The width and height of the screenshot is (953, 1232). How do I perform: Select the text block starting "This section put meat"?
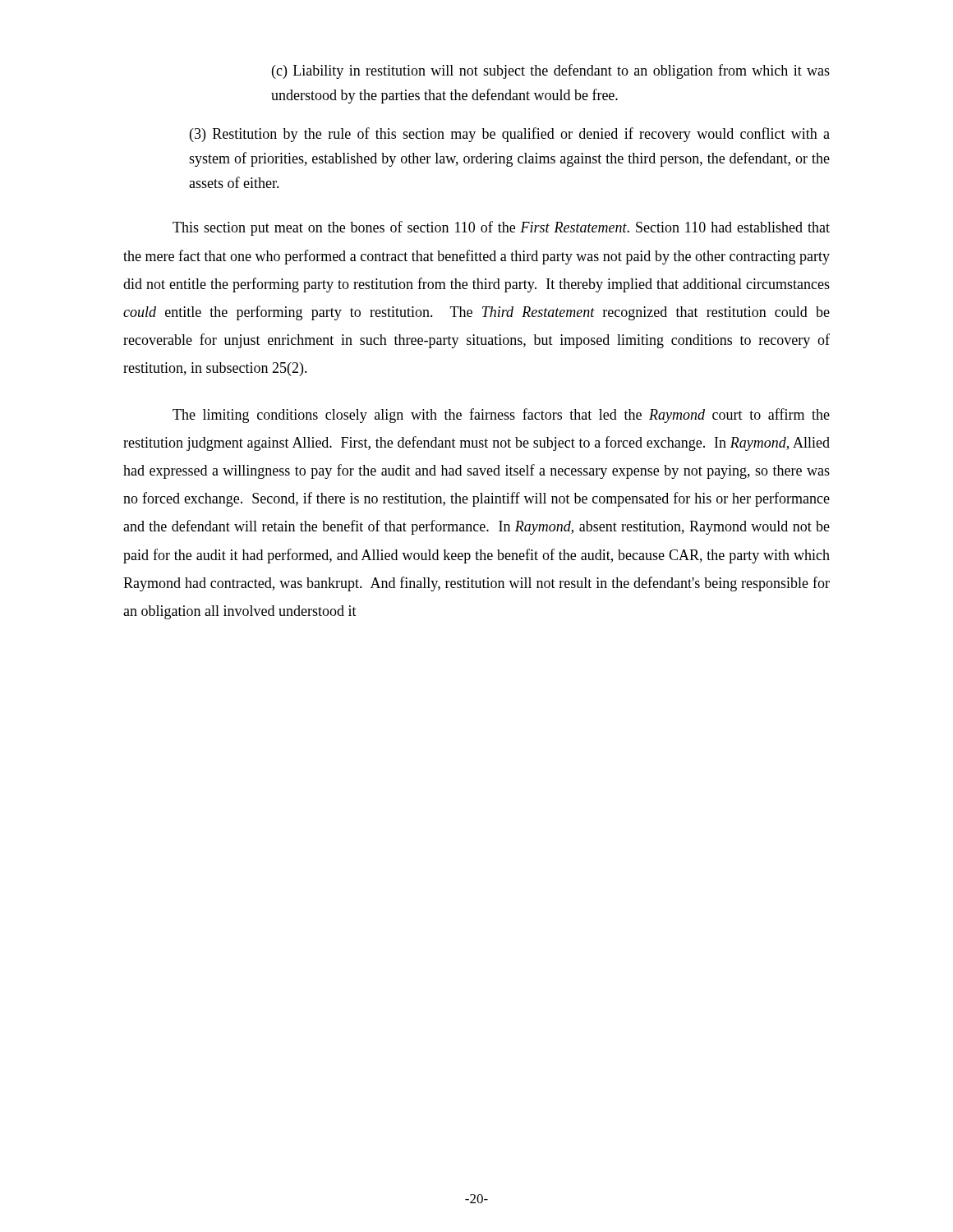[476, 298]
